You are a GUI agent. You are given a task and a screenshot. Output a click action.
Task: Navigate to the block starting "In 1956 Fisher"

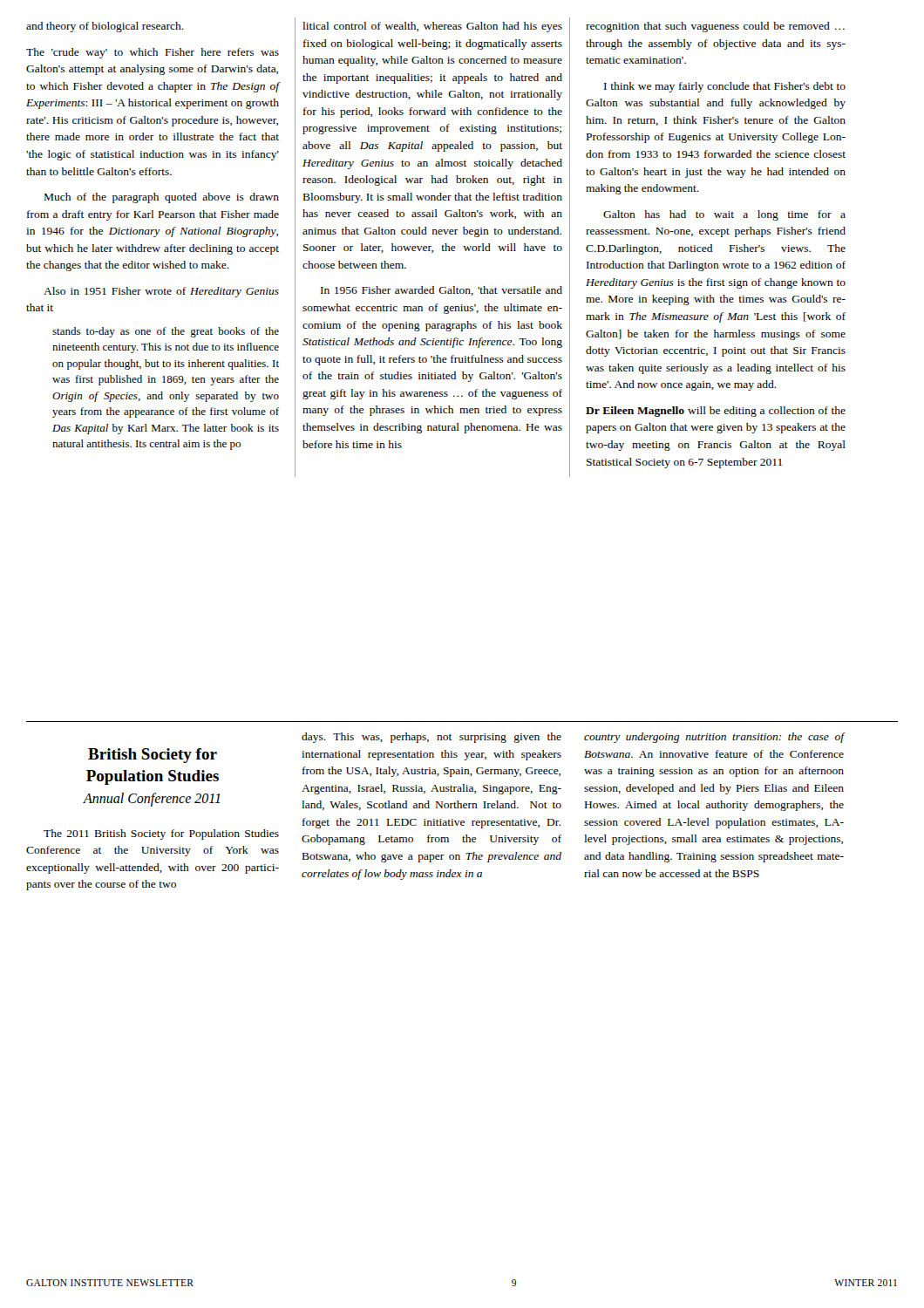432,367
